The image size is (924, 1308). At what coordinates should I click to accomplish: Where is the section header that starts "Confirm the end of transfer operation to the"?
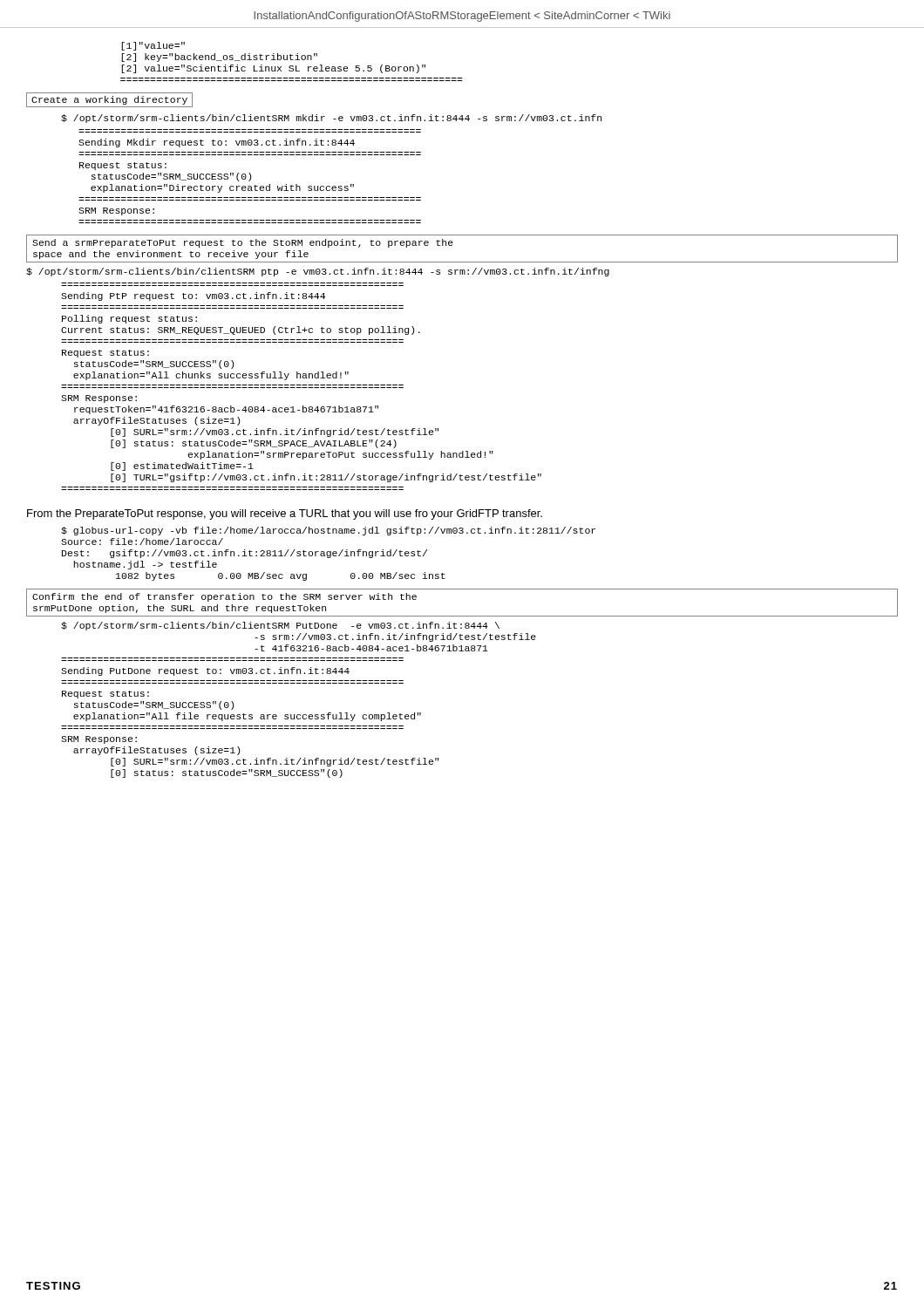point(225,603)
